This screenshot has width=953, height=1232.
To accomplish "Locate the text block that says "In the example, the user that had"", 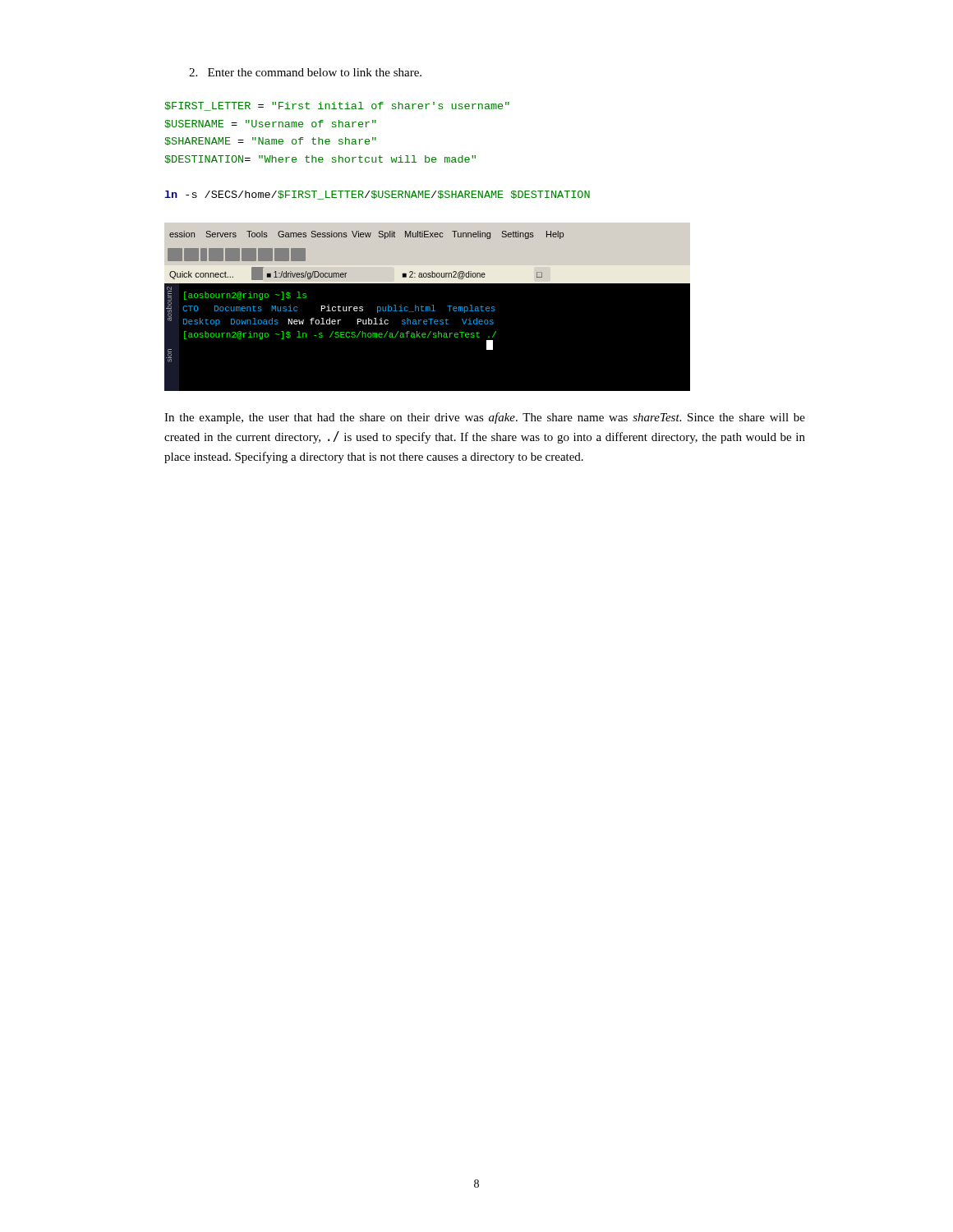I will click(x=485, y=437).
